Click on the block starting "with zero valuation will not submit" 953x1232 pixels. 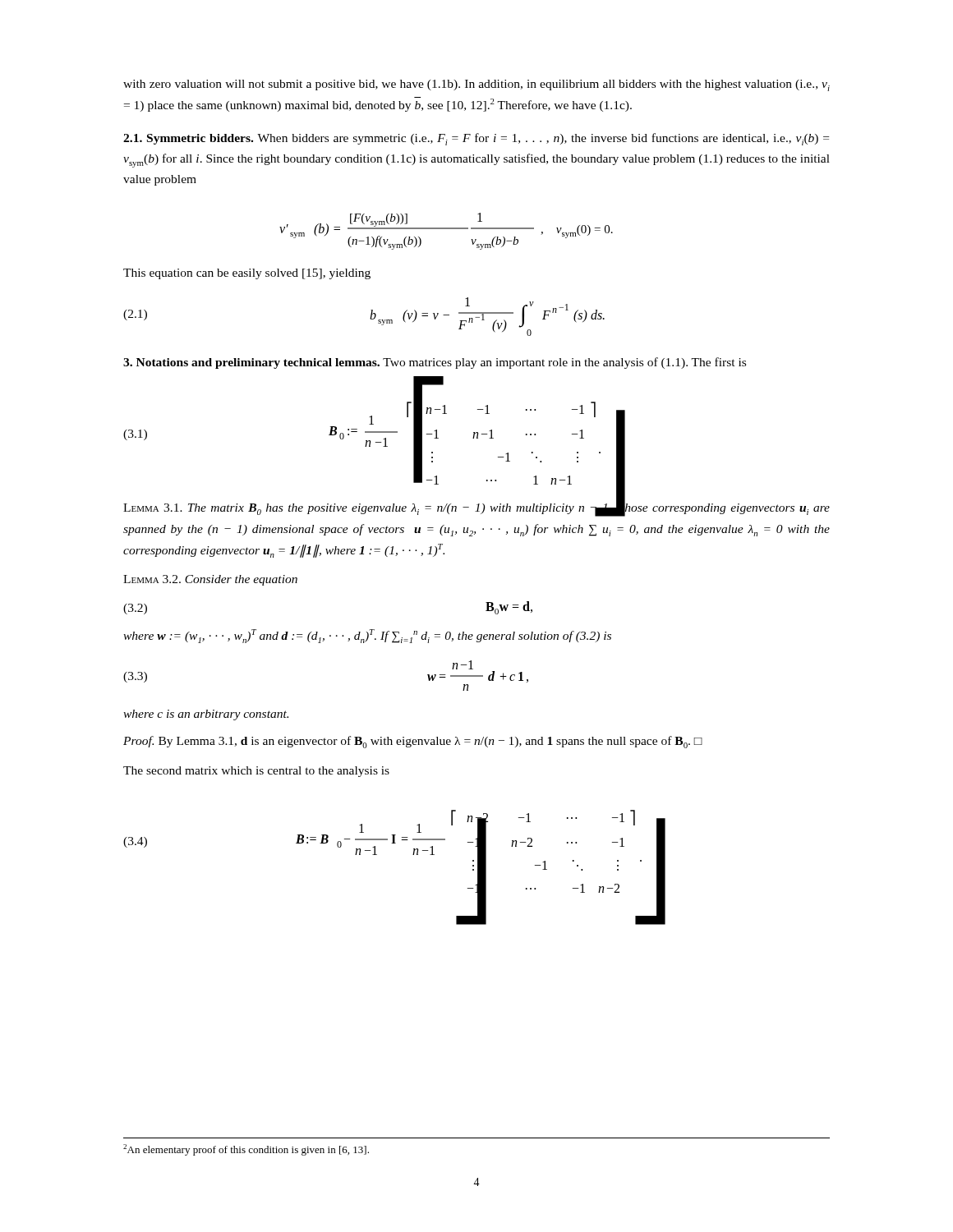pos(476,94)
